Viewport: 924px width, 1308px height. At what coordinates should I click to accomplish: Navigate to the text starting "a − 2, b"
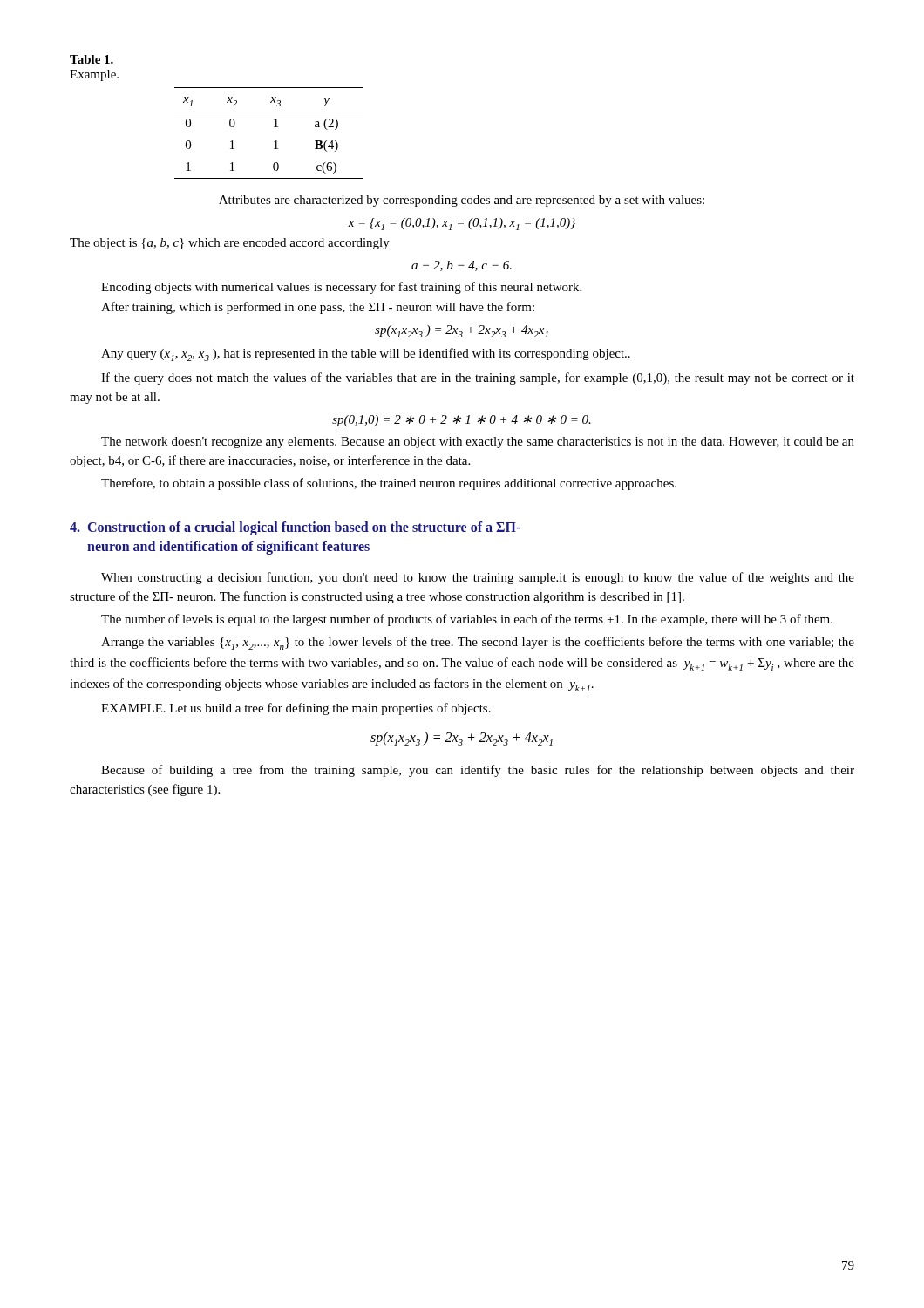[x=462, y=265]
